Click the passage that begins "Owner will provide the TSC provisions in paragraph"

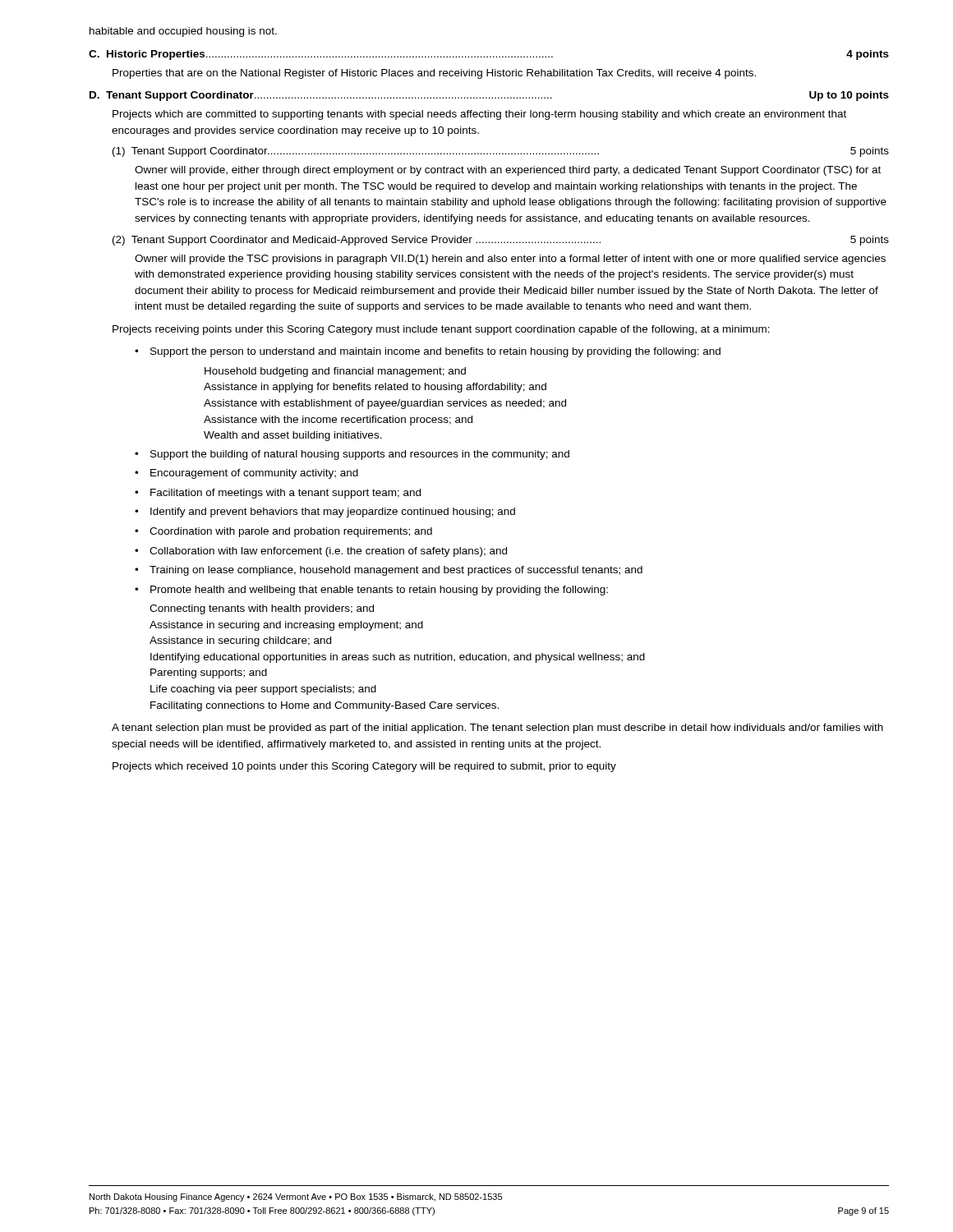(x=510, y=282)
